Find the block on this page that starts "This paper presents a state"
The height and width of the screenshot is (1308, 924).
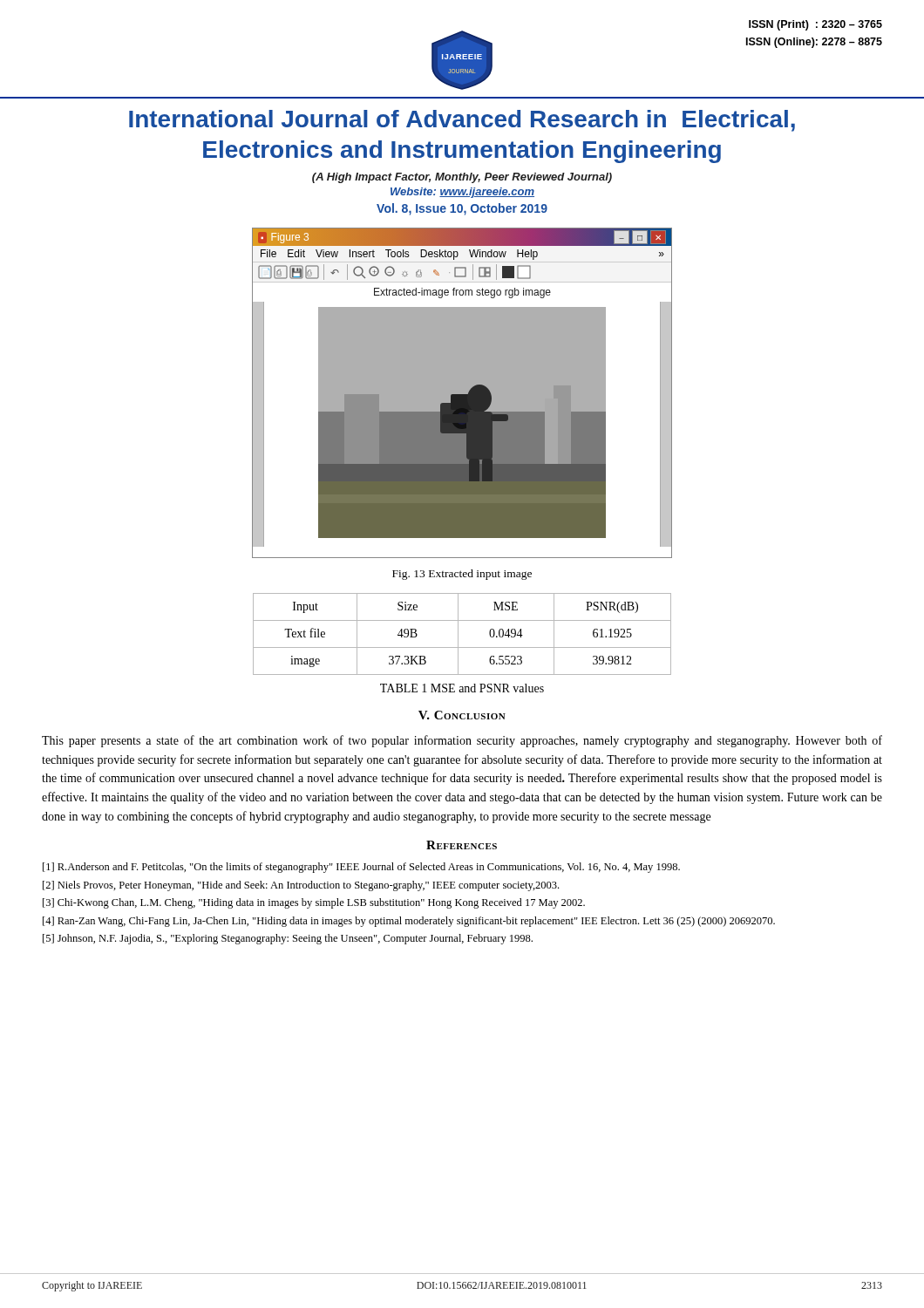click(462, 779)
